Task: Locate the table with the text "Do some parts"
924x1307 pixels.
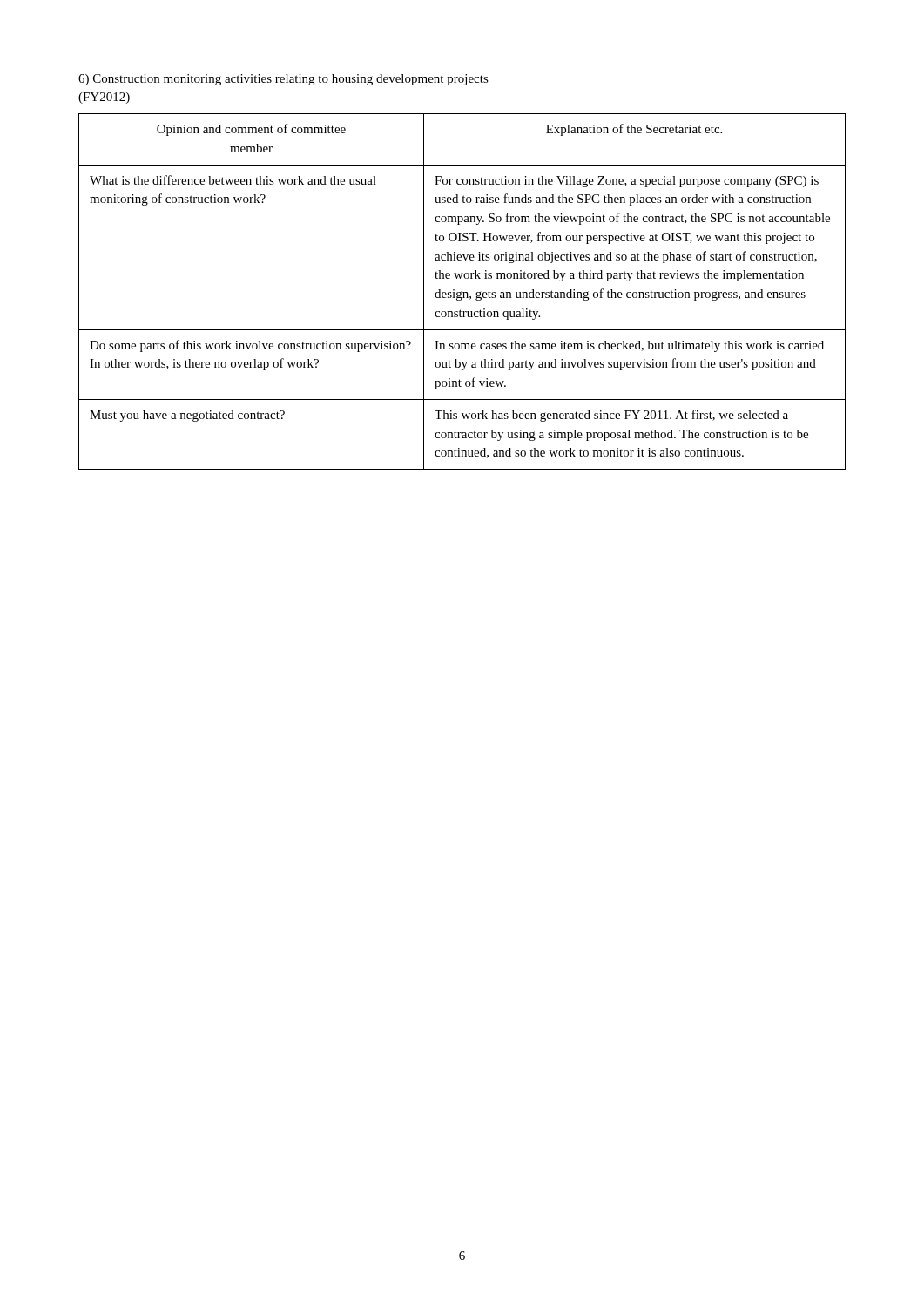Action: click(462, 291)
